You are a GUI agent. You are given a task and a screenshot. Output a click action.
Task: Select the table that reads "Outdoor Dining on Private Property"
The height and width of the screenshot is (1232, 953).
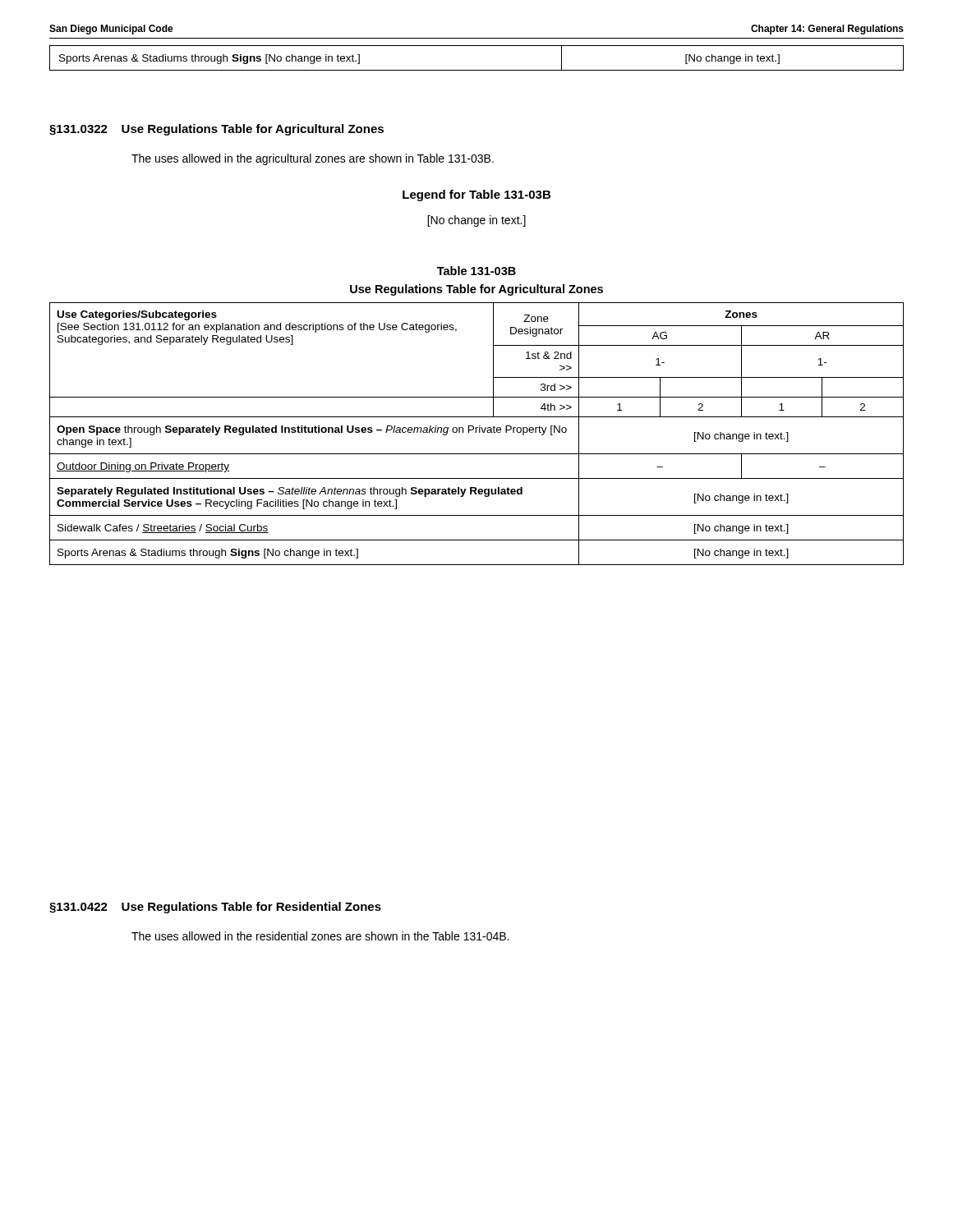click(x=476, y=434)
